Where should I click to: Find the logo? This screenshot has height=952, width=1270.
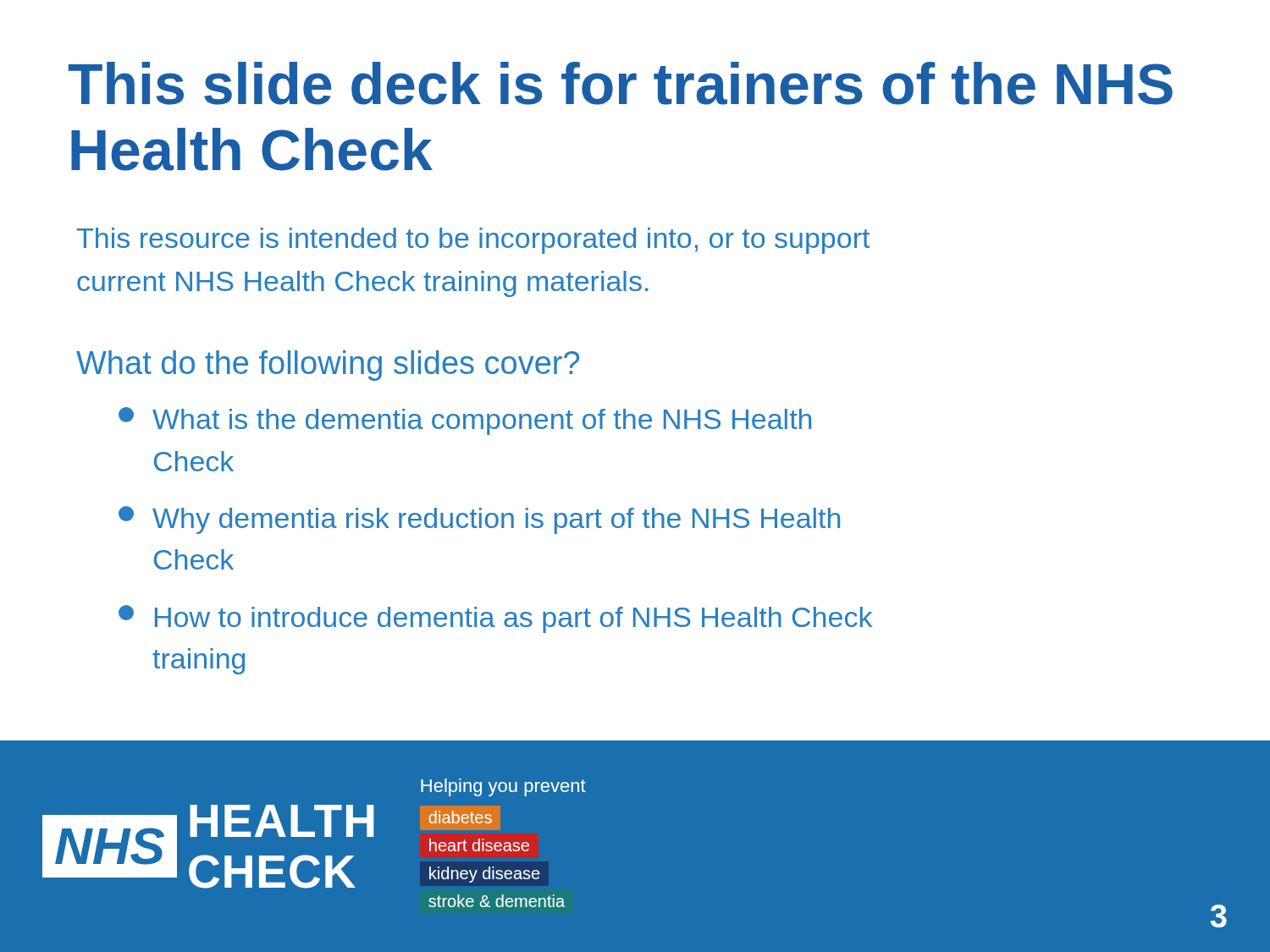point(210,846)
